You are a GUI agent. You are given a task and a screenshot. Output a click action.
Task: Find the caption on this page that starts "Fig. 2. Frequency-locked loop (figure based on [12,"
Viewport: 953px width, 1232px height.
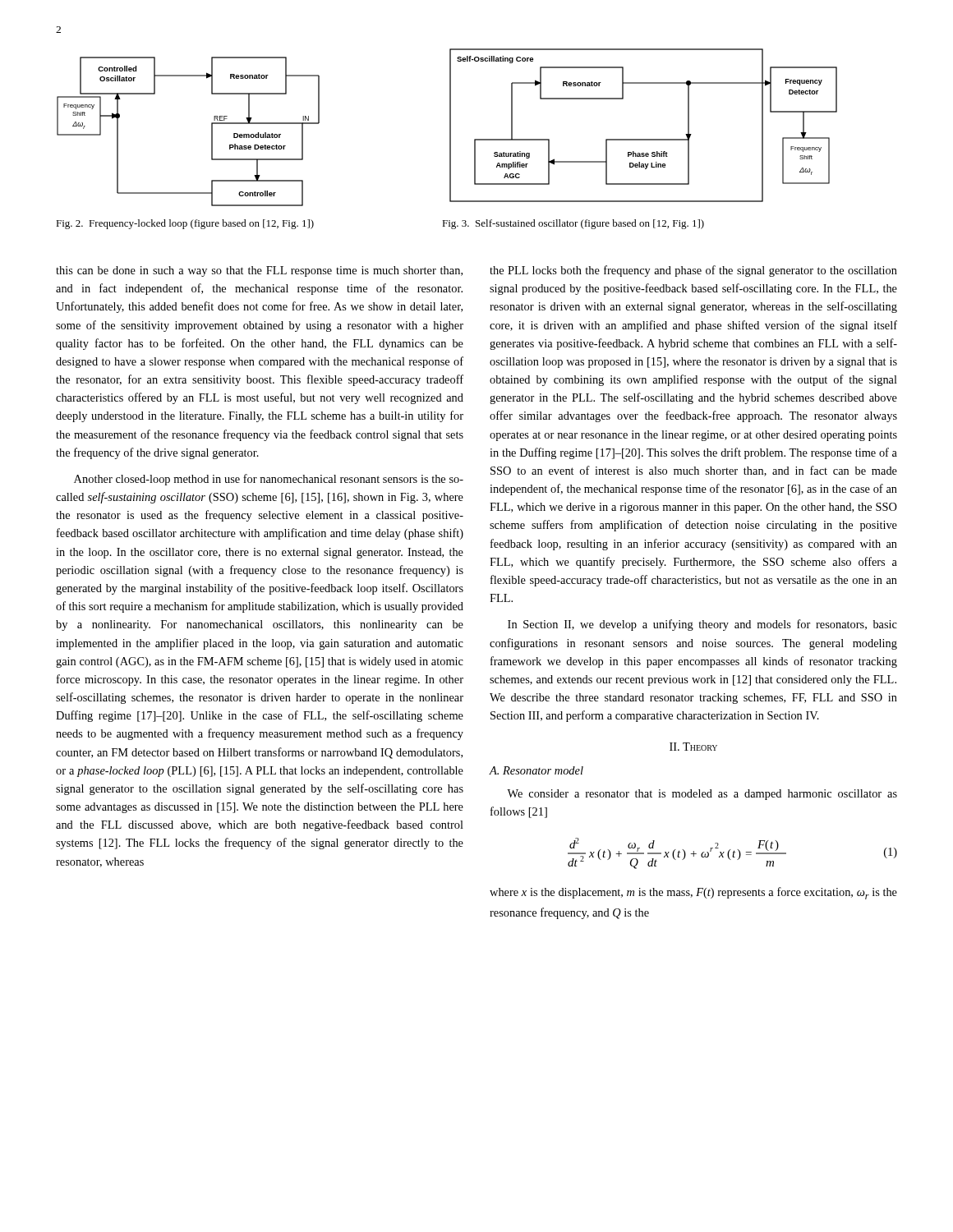[x=185, y=223]
